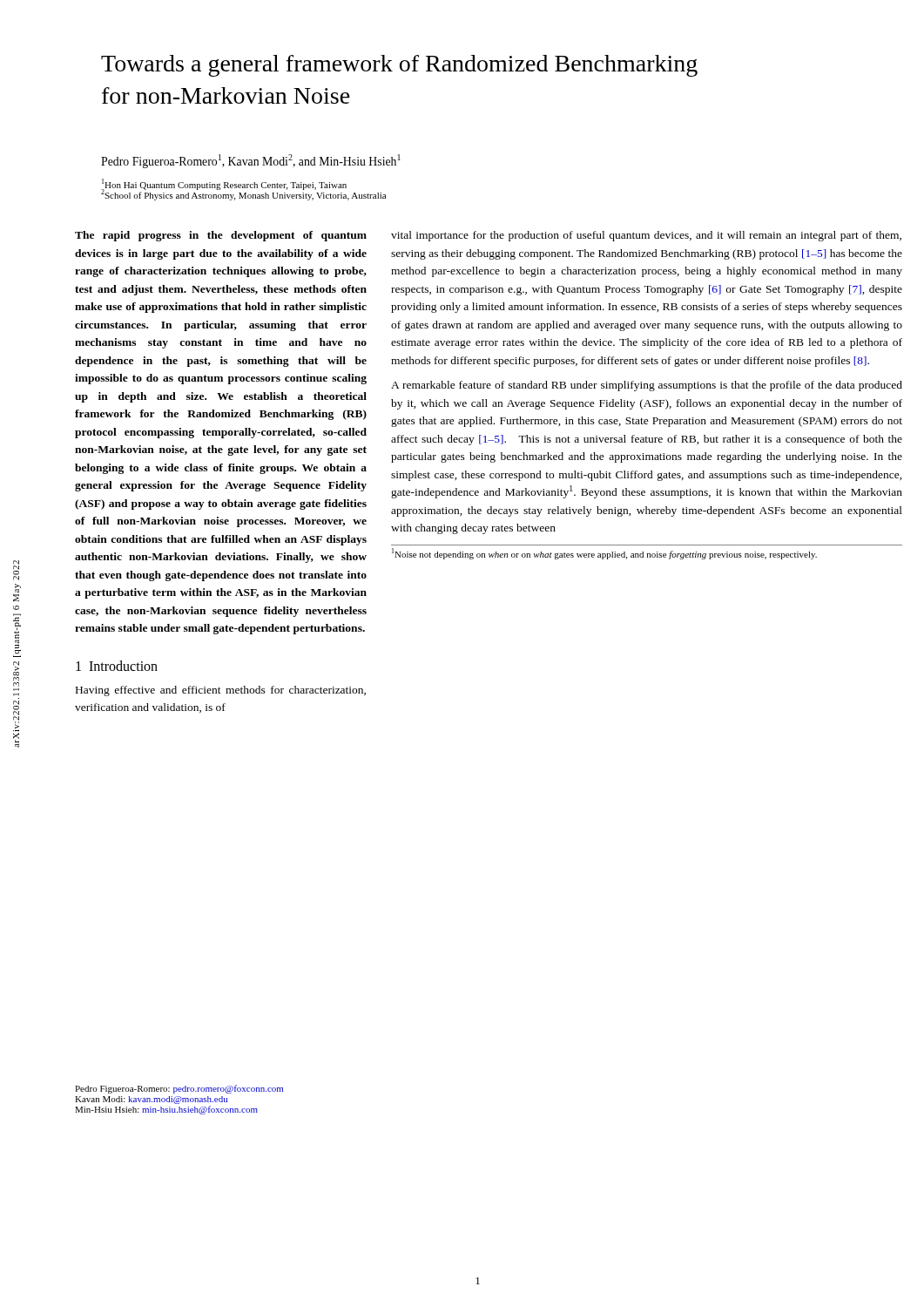
Task: Click the passage that begins "Pedro Figueroa-Romero: pedro.romero@foxconn.com"
Action: pos(179,1099)
